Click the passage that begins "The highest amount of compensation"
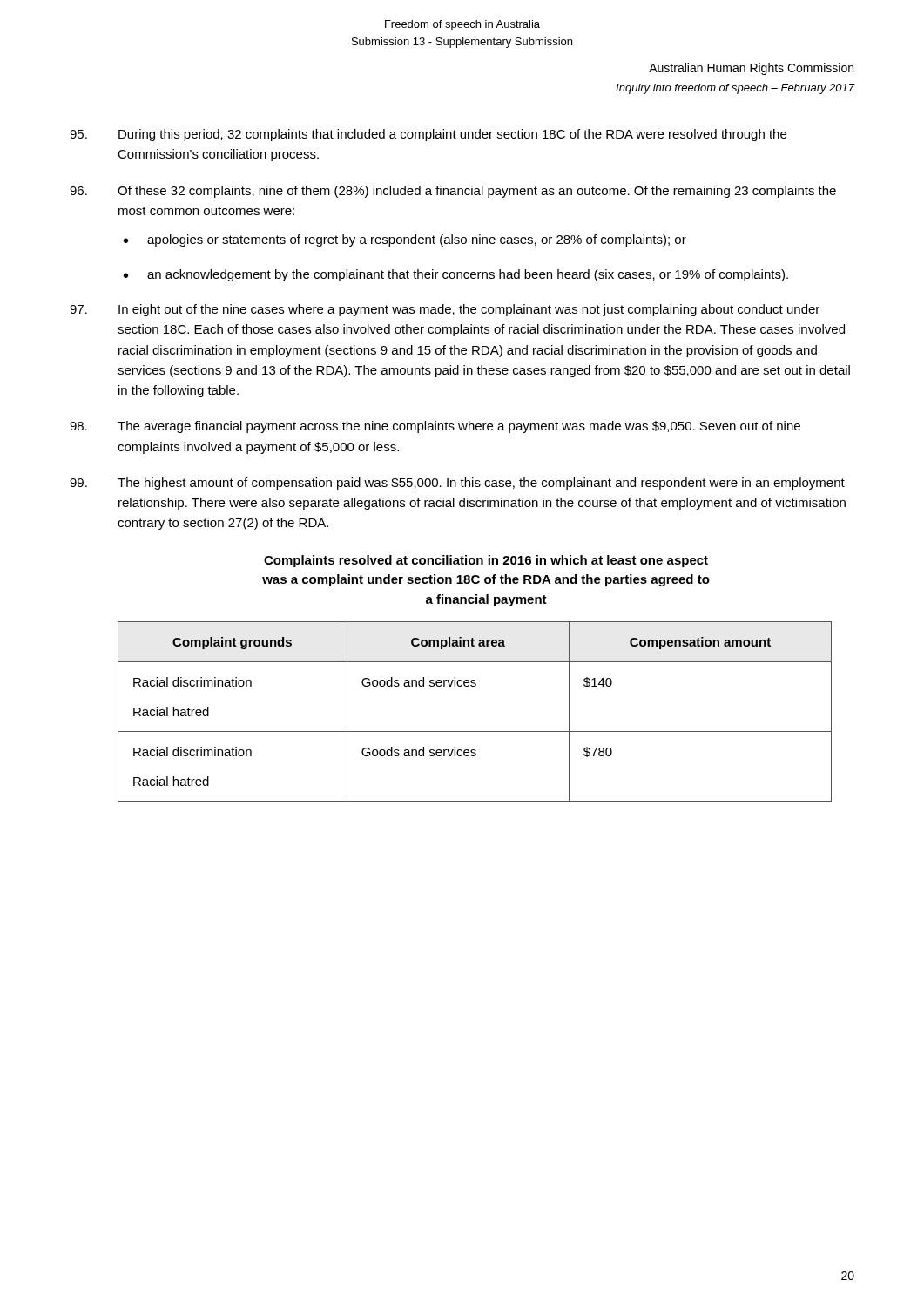 (x=462, y=503)
